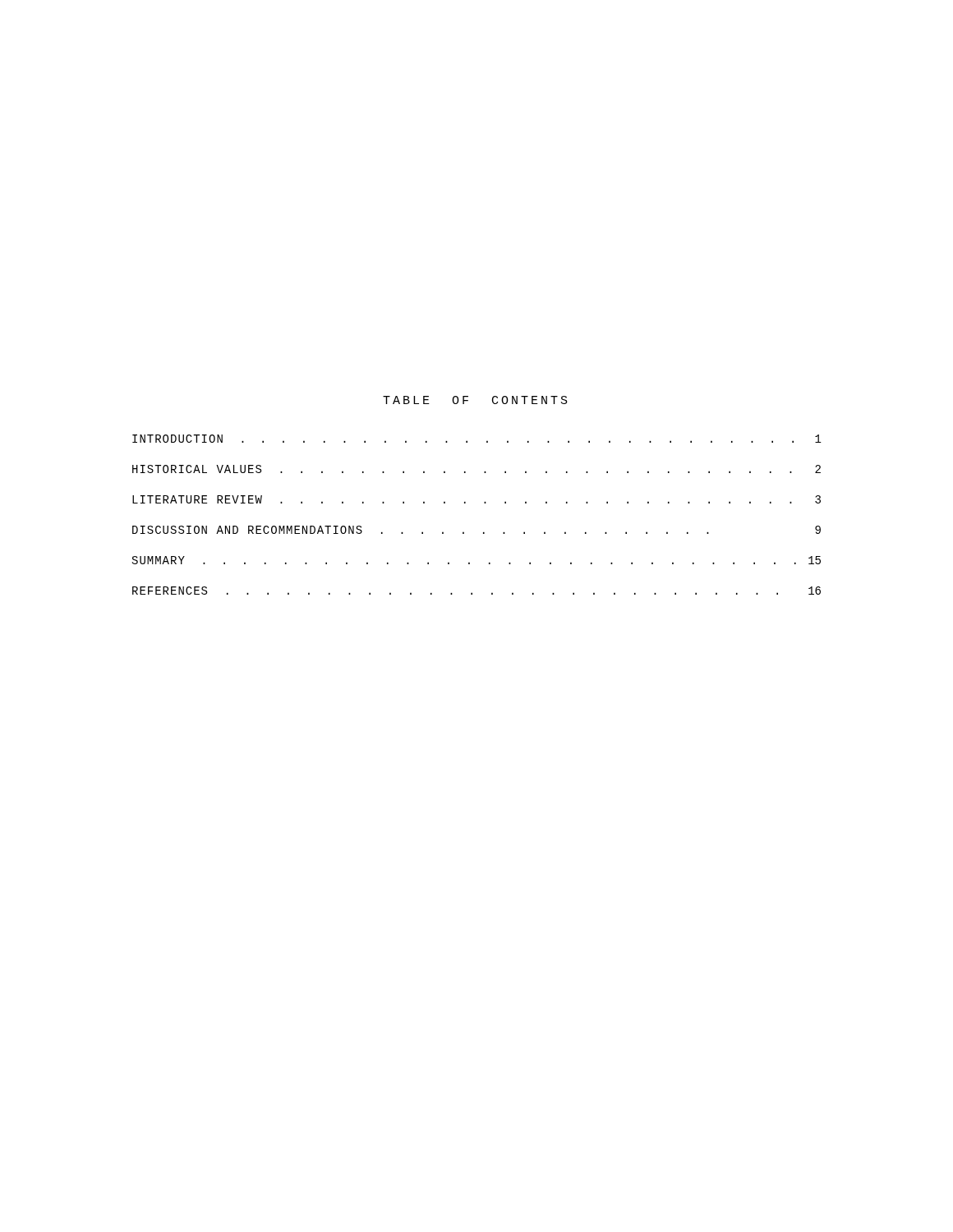Select the text block starting "HISTORICAL VALUES . . ."
This screenshot has width=953, height=1232.
(476, 470)
